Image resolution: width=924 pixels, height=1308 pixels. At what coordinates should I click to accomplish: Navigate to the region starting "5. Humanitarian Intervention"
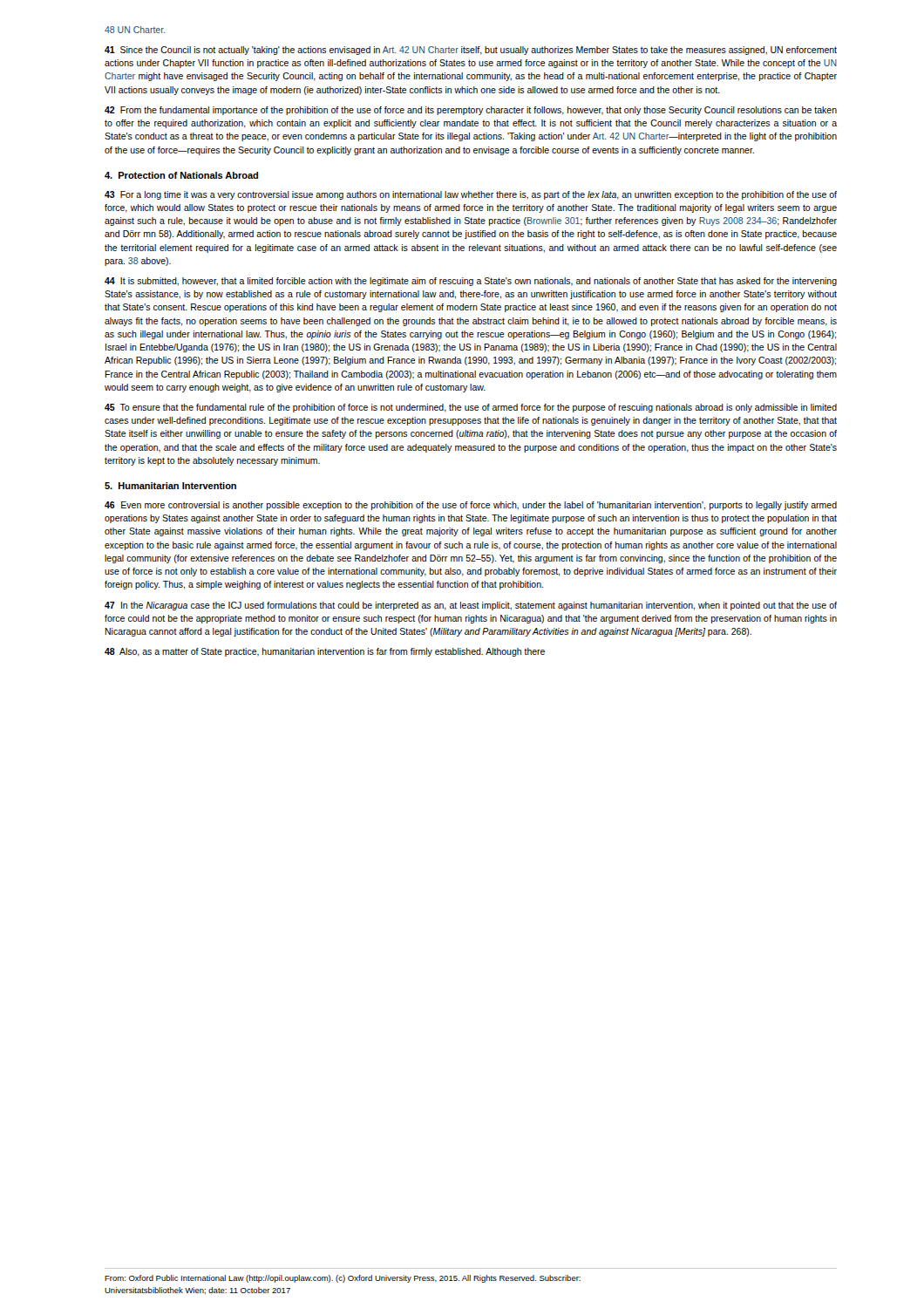pyautogui.click(x=170, y=486)
